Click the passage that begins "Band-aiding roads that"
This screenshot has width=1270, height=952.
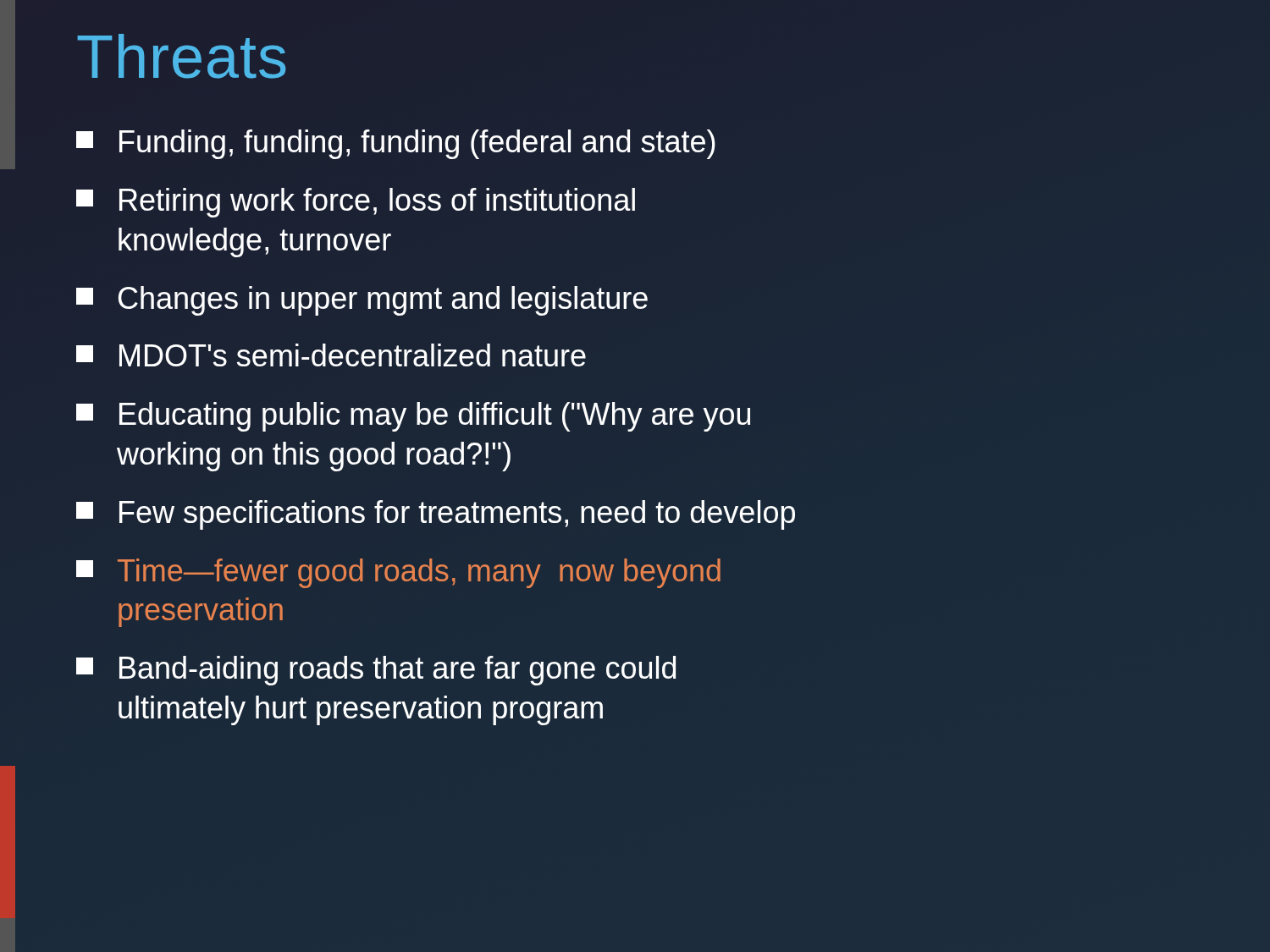pyautogui.click(x=648, y=689)
